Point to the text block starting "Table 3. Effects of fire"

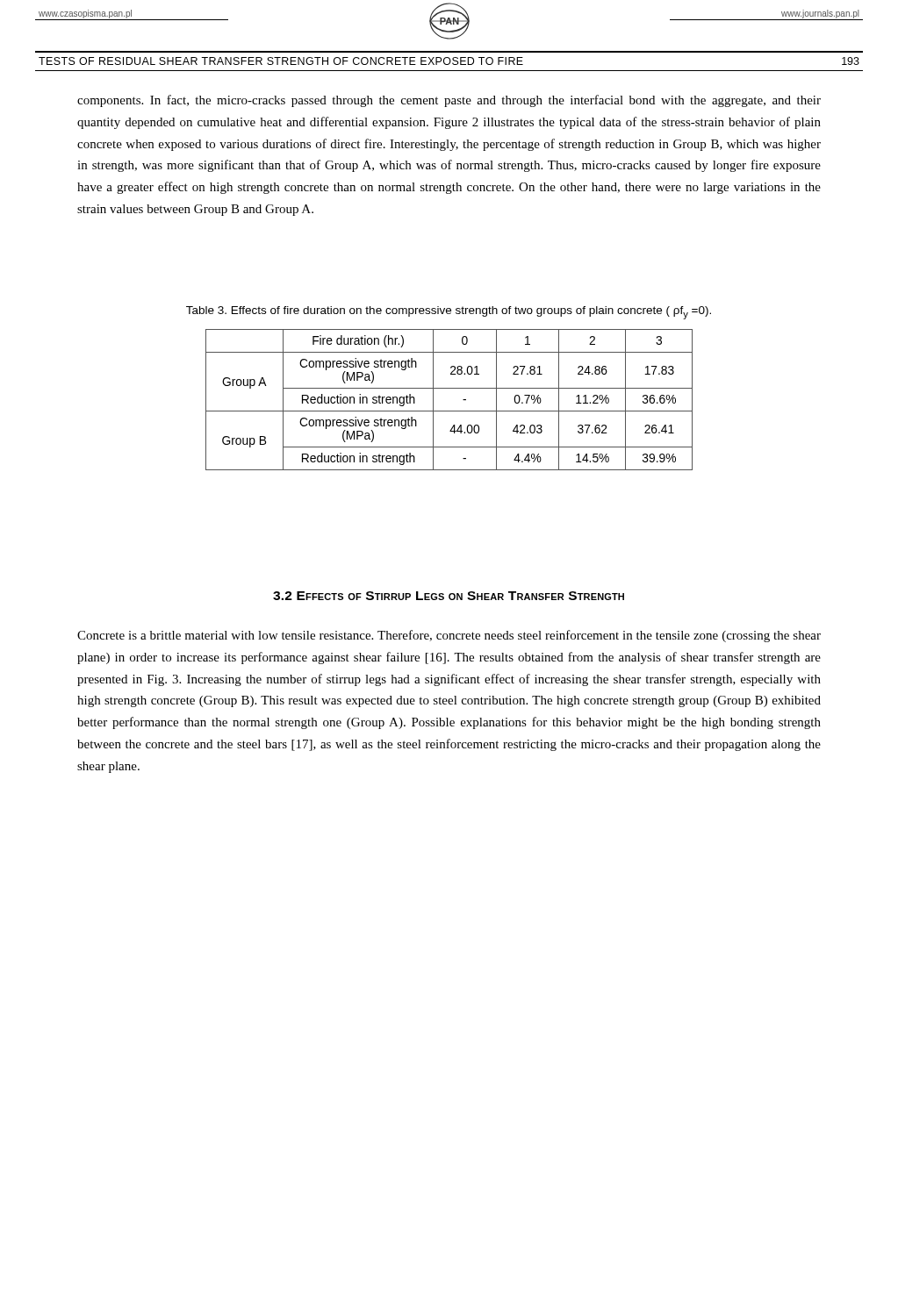coord(449,311)
